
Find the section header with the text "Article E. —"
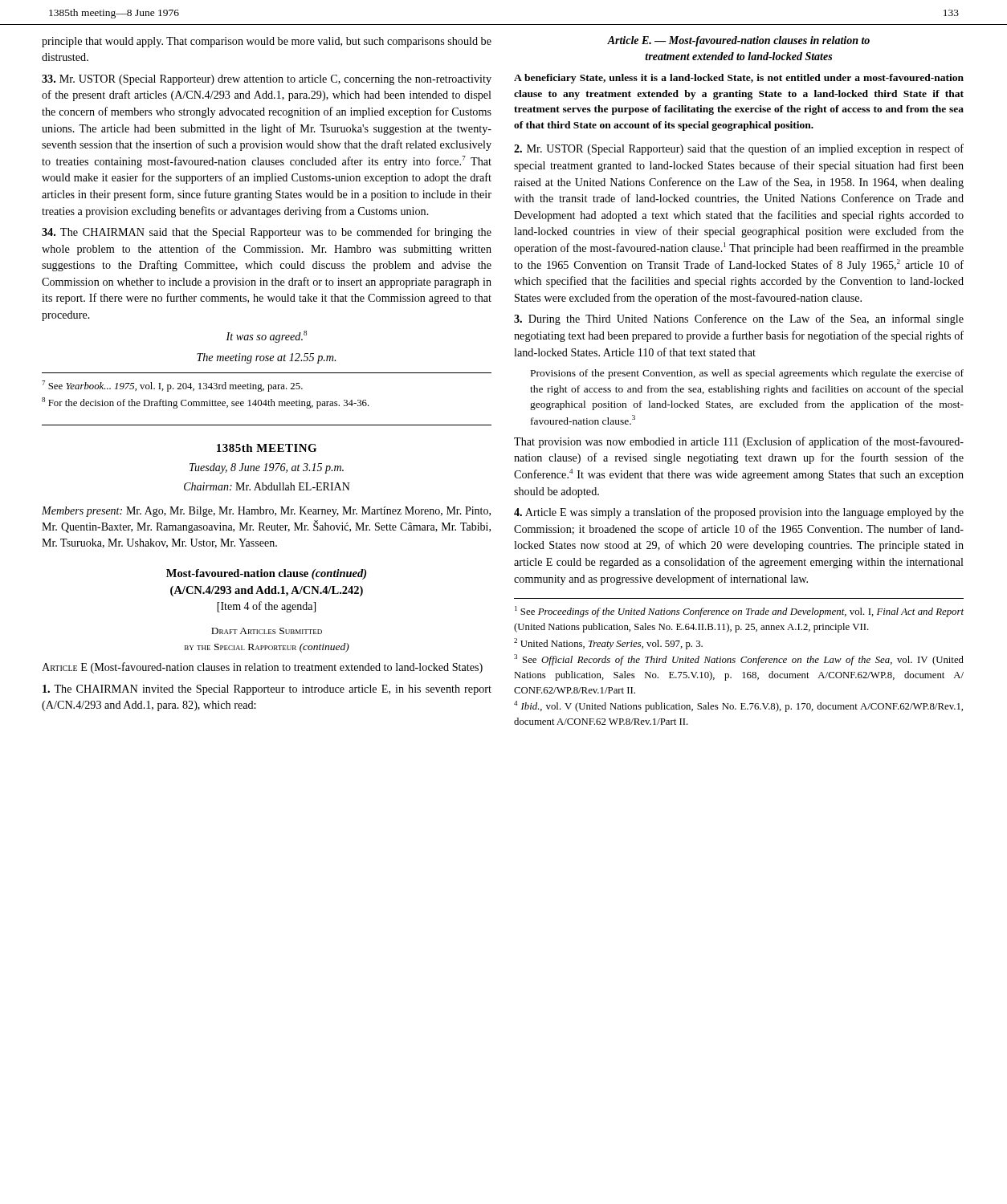739,48
